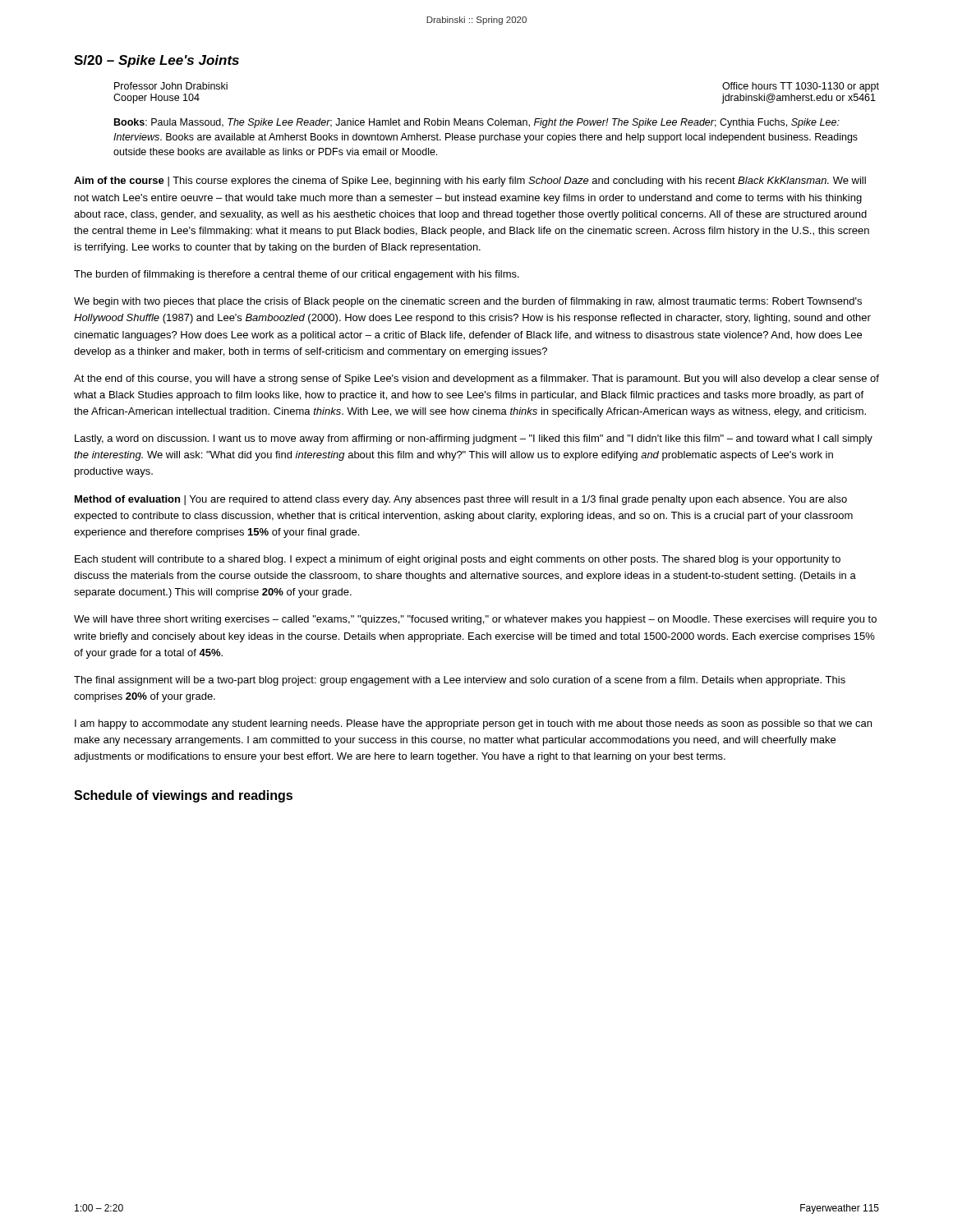Viewport: 953px width, 1232px height.
Task: Point to the block starting "Lastly, a word on discussion. I want us"
Action: [473, 455]
